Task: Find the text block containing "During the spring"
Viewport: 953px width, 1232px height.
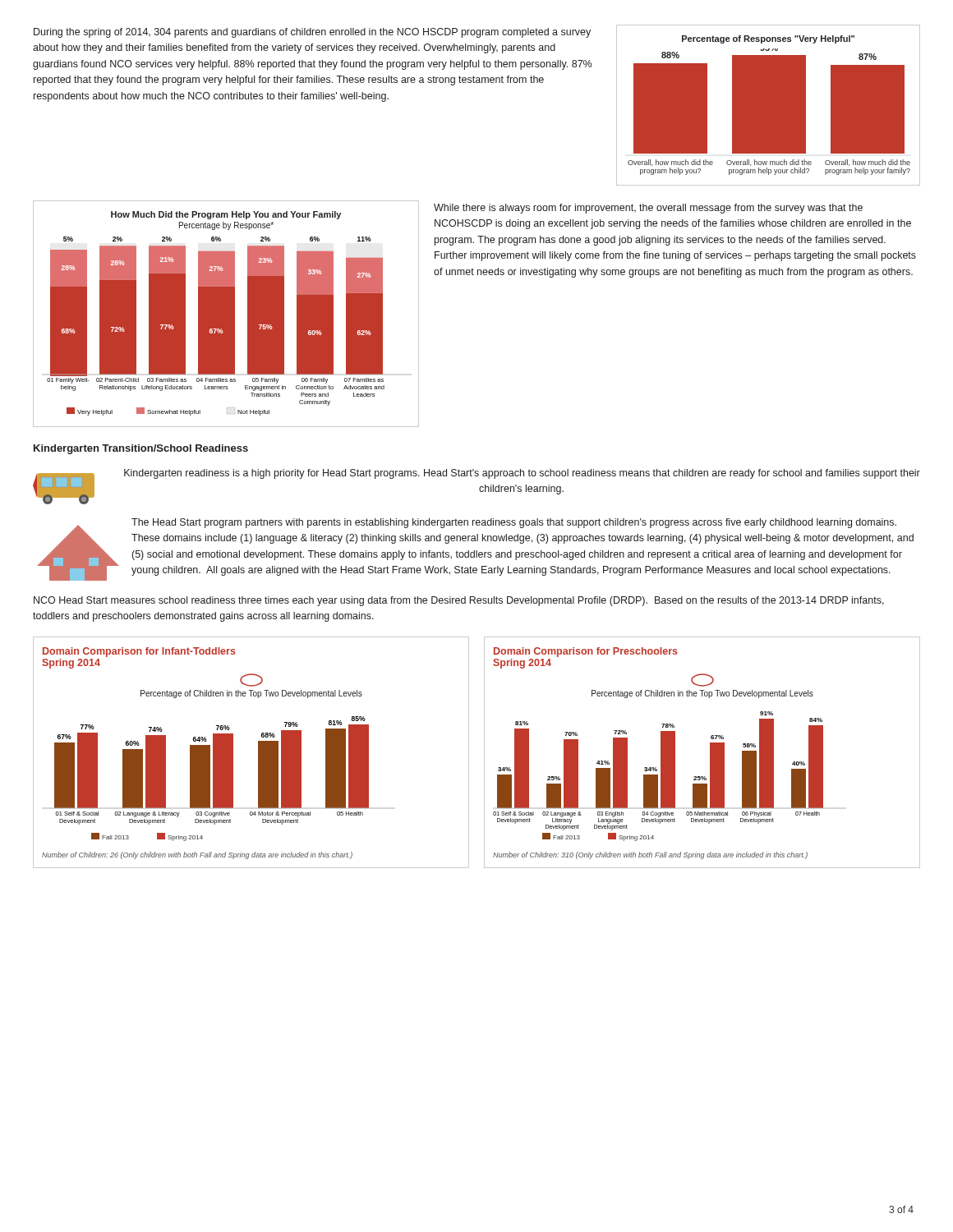Action: pyautogui.click(x=312, y=64)
